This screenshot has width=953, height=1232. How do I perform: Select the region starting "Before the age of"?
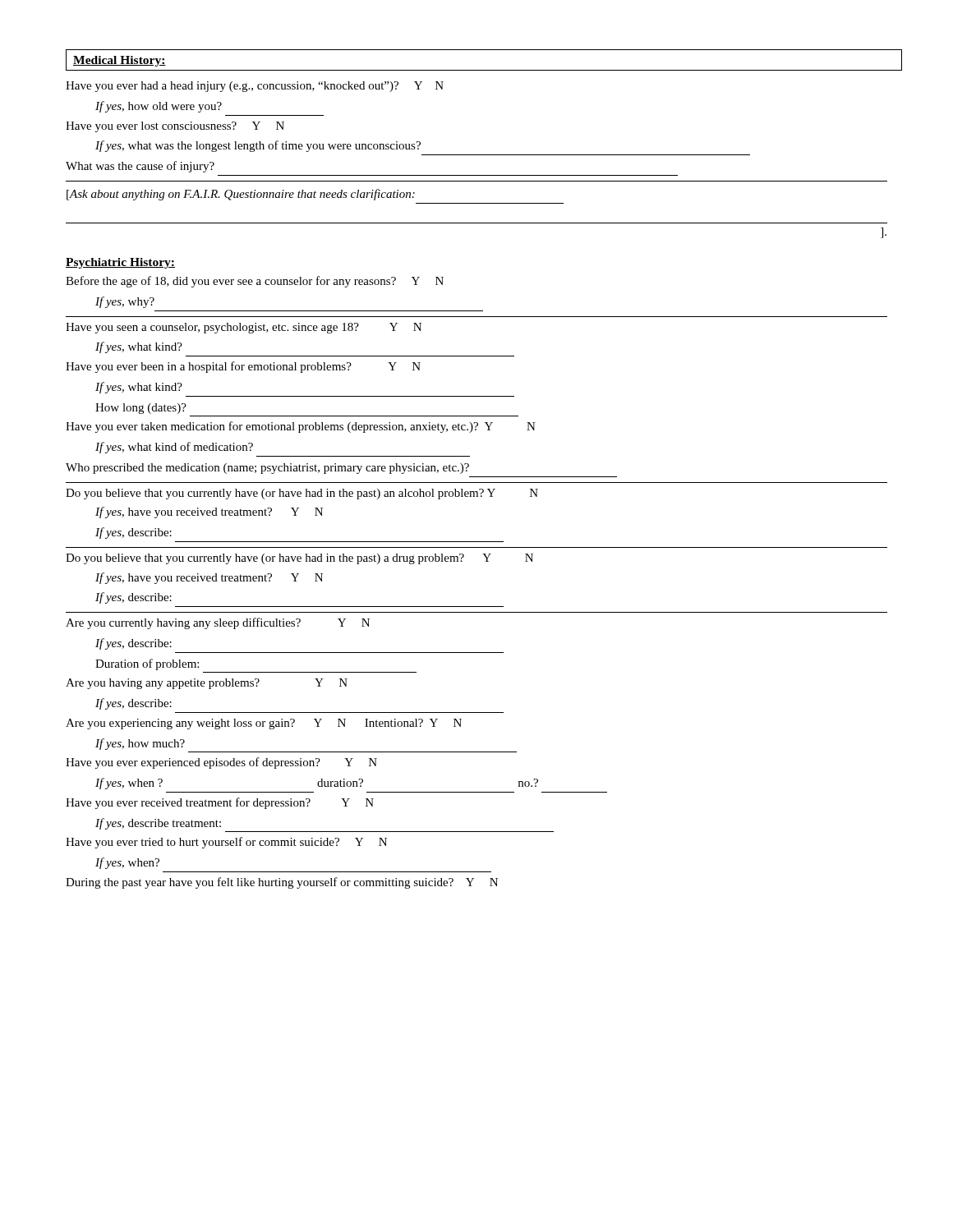255,282
